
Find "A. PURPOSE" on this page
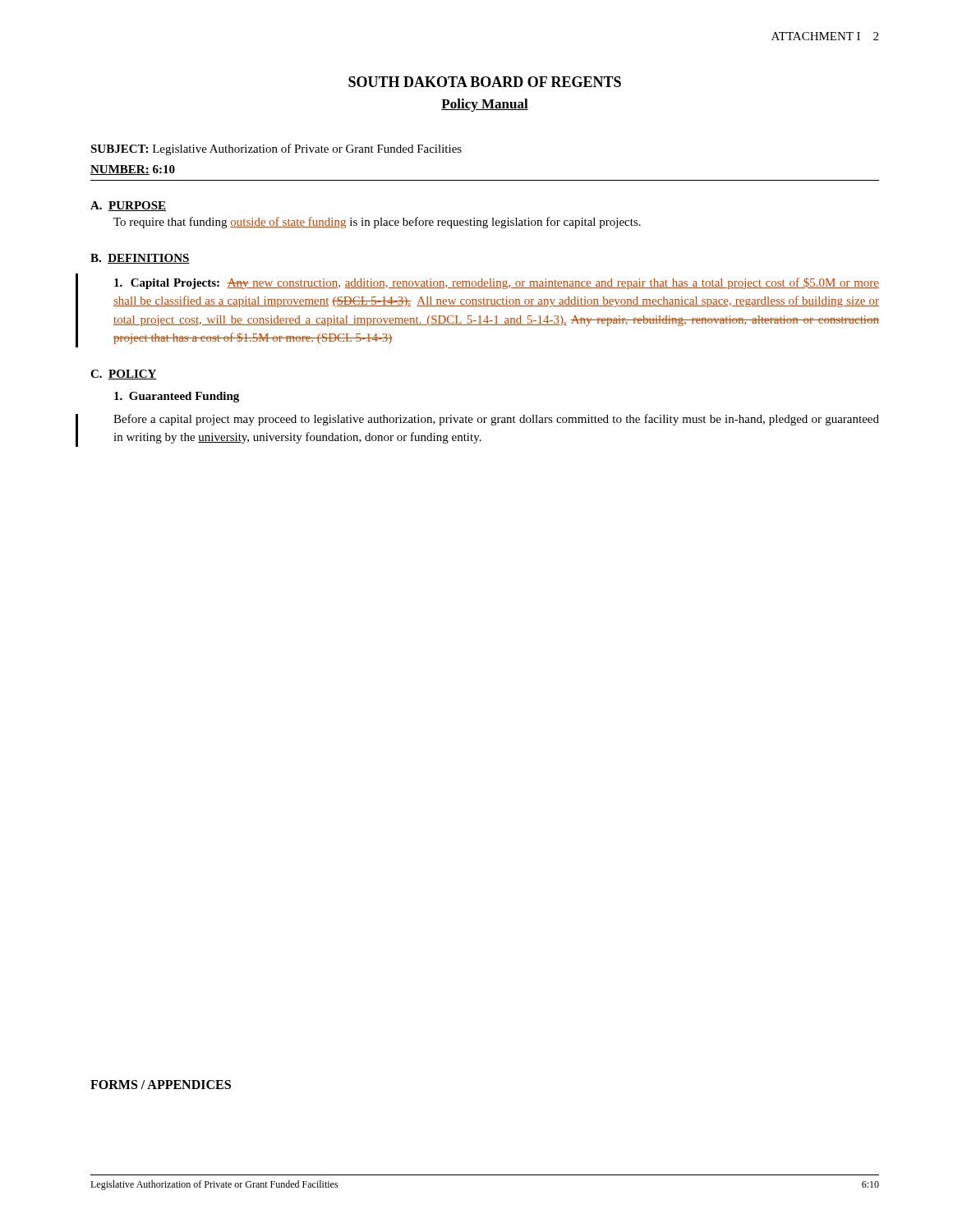point(128,206)
